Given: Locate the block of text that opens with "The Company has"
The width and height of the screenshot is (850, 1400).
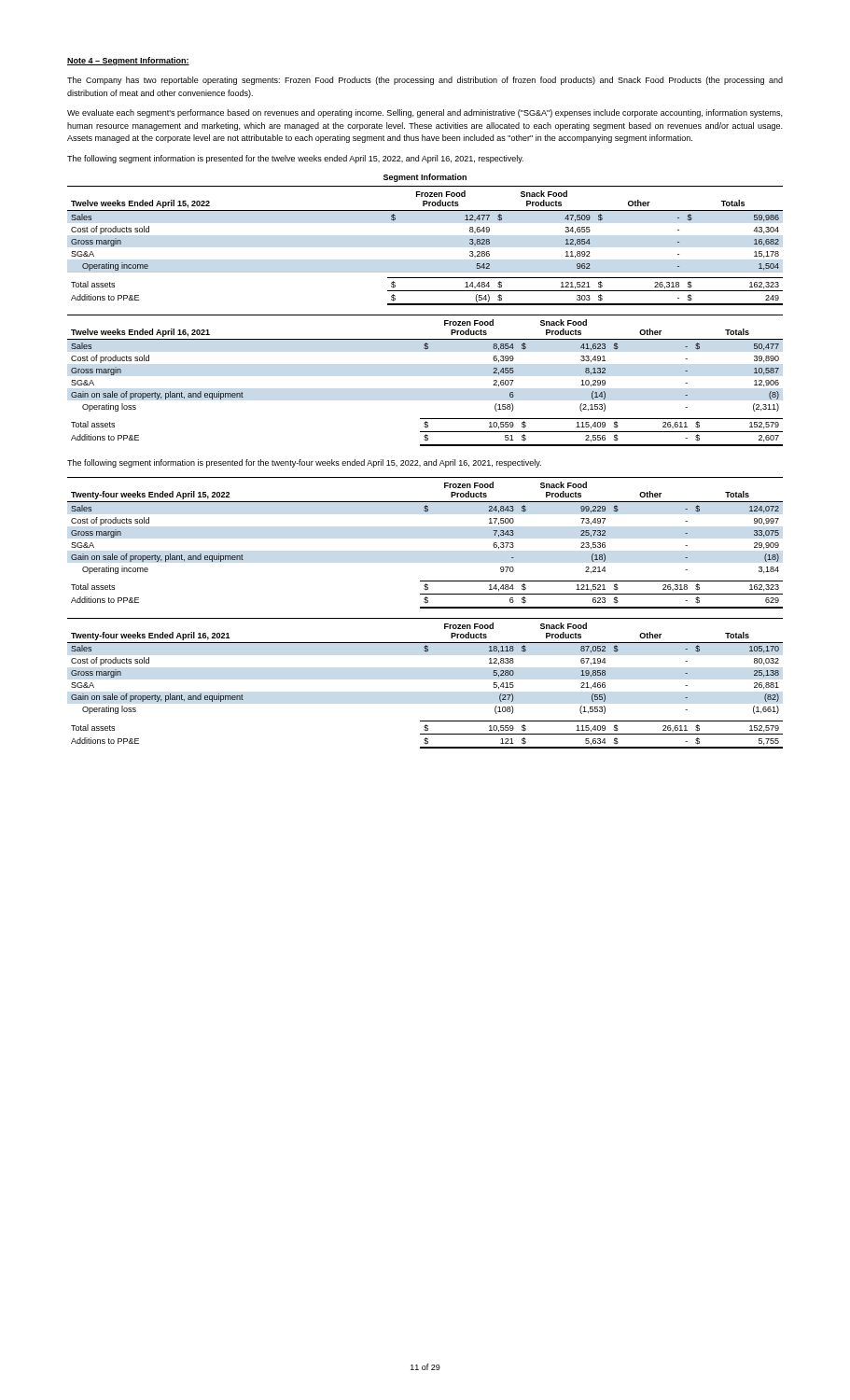Looking at the screenshot, I should (425, 87).
